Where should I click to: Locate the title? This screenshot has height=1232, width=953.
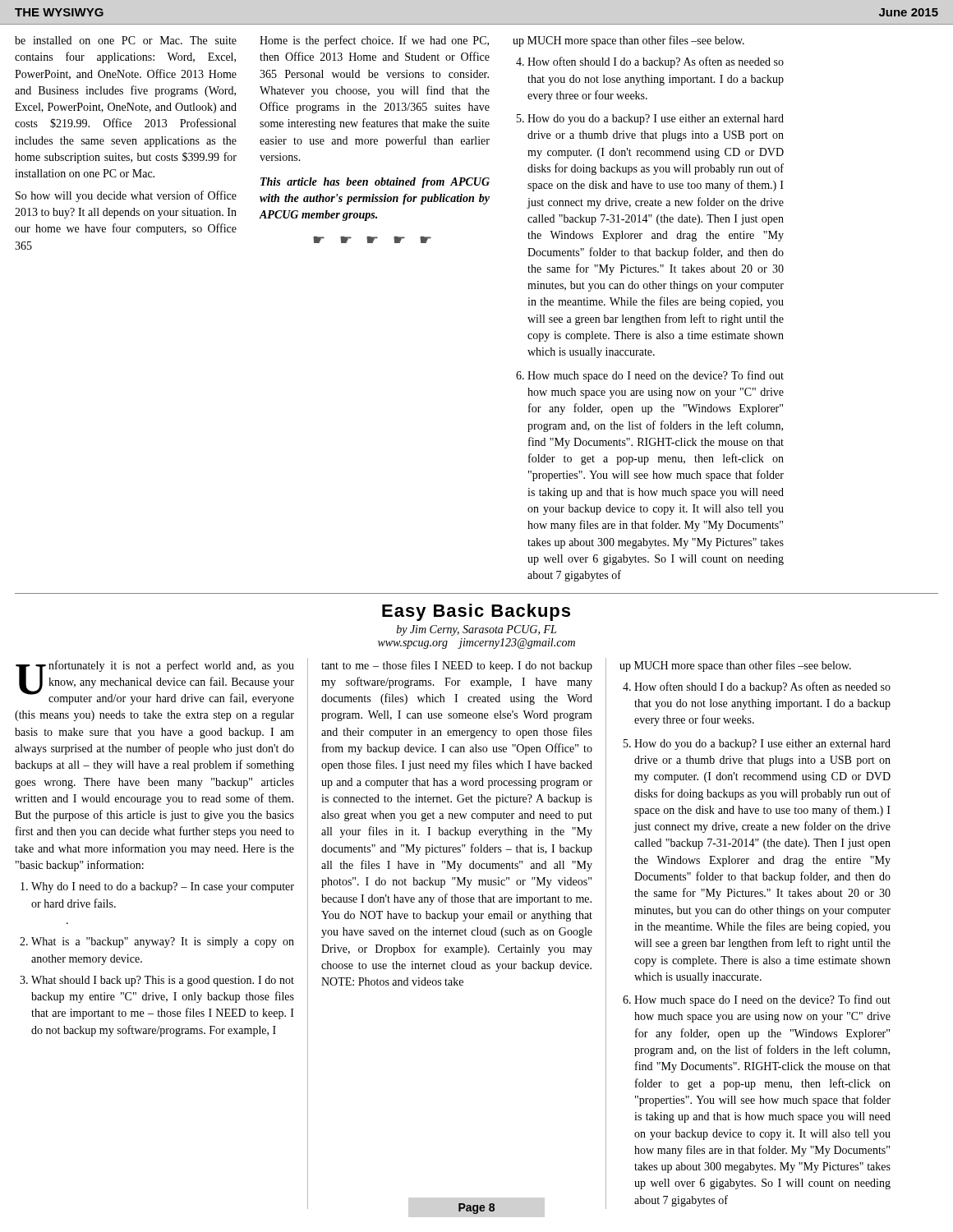point(476,625)
